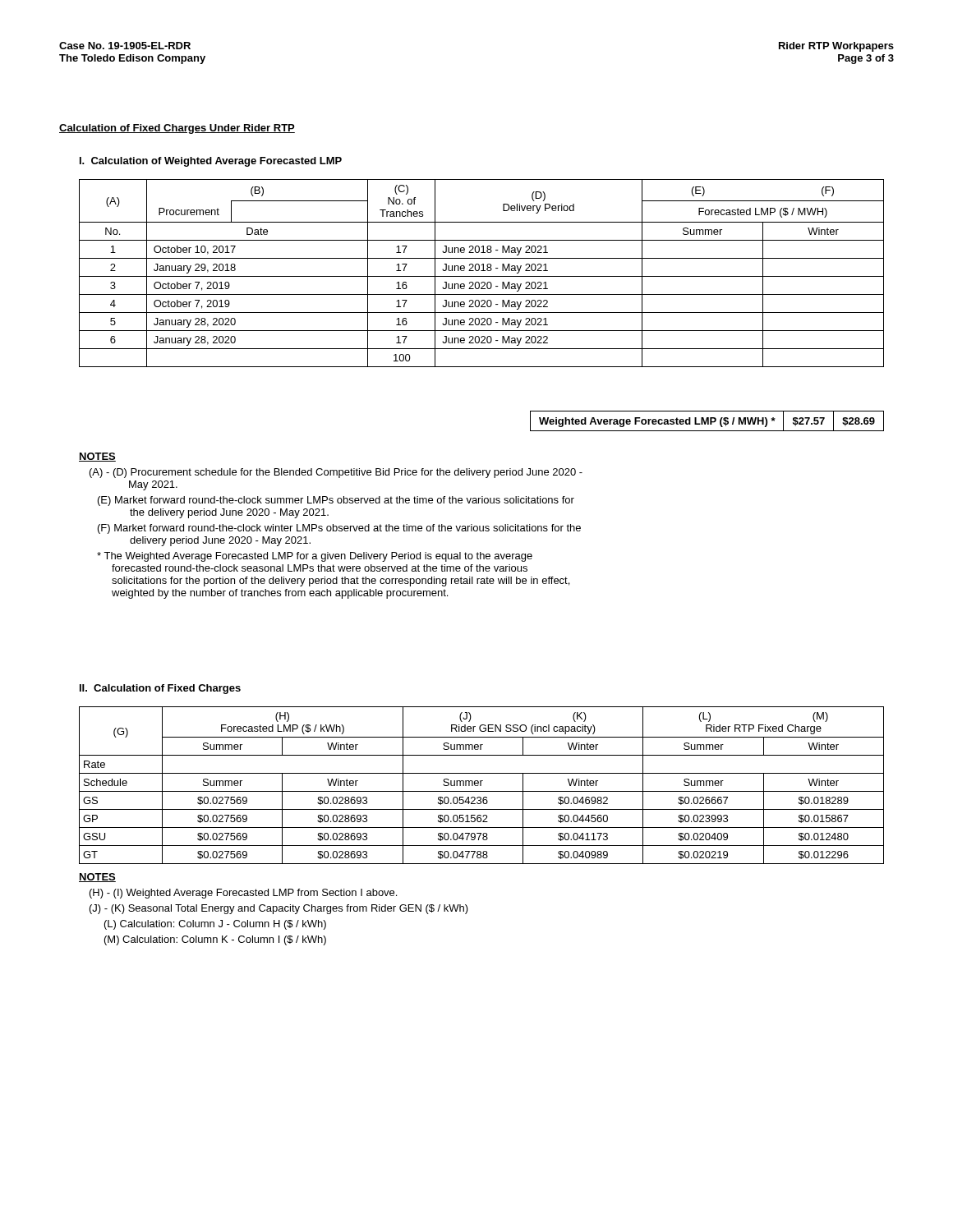Click on the table containing "(D) Delivery Period"
The width and height of the screenshot is (953, 1232).
pyautogui.click(x=481, y=273)
